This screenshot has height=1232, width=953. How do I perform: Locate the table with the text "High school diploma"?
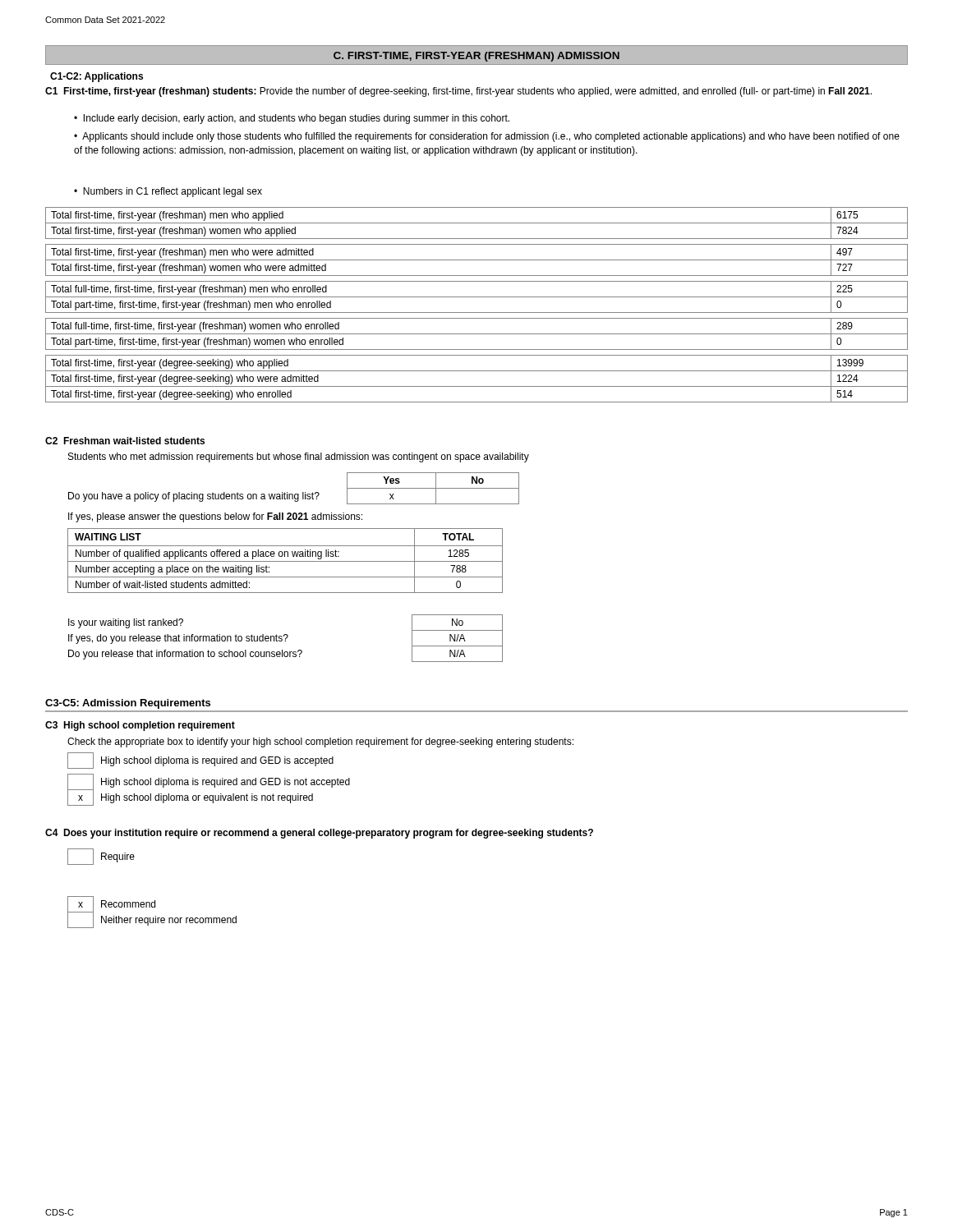click(x=212, y=779)
